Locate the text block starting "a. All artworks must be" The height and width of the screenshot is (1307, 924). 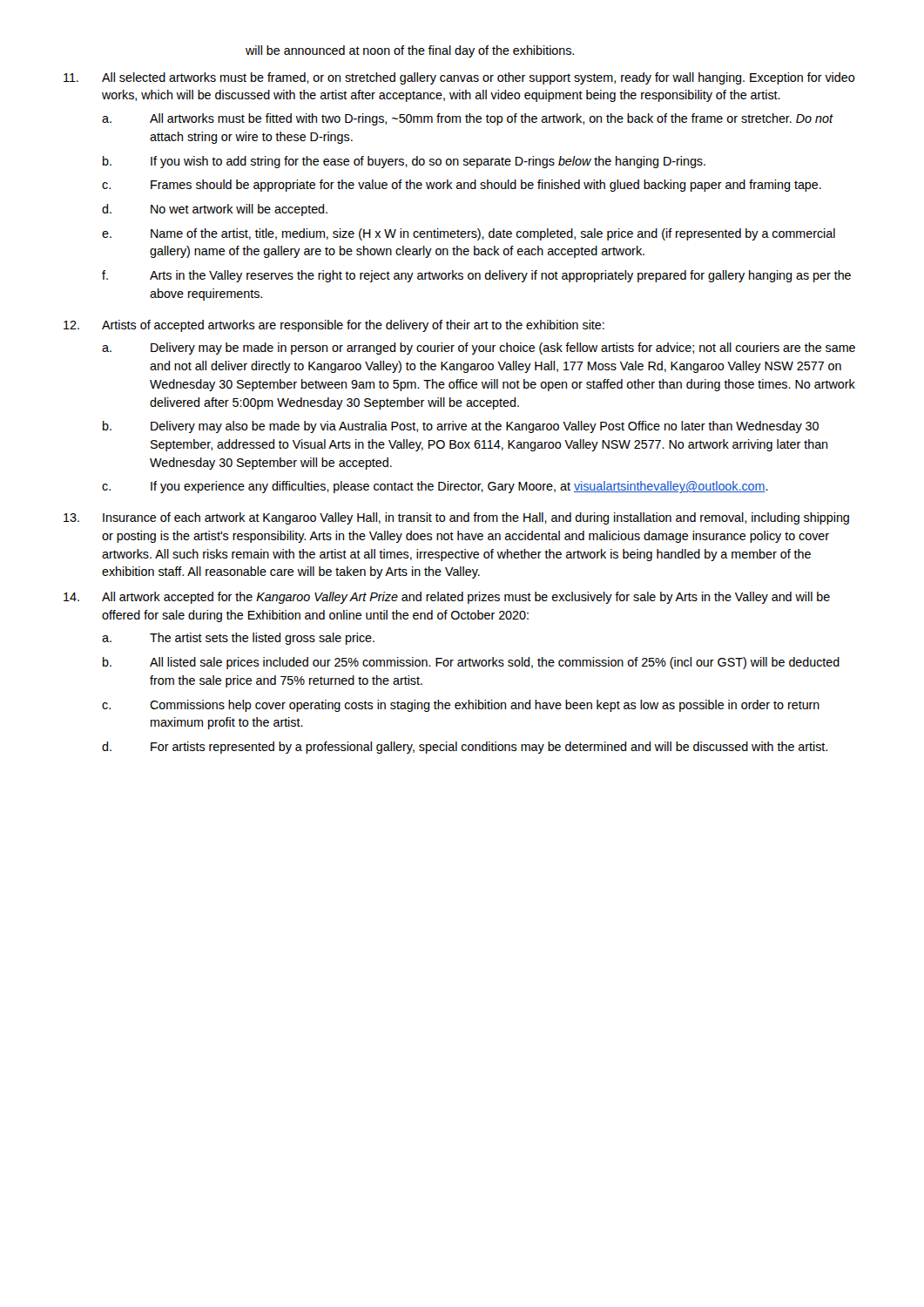click(x=482, y=128)
